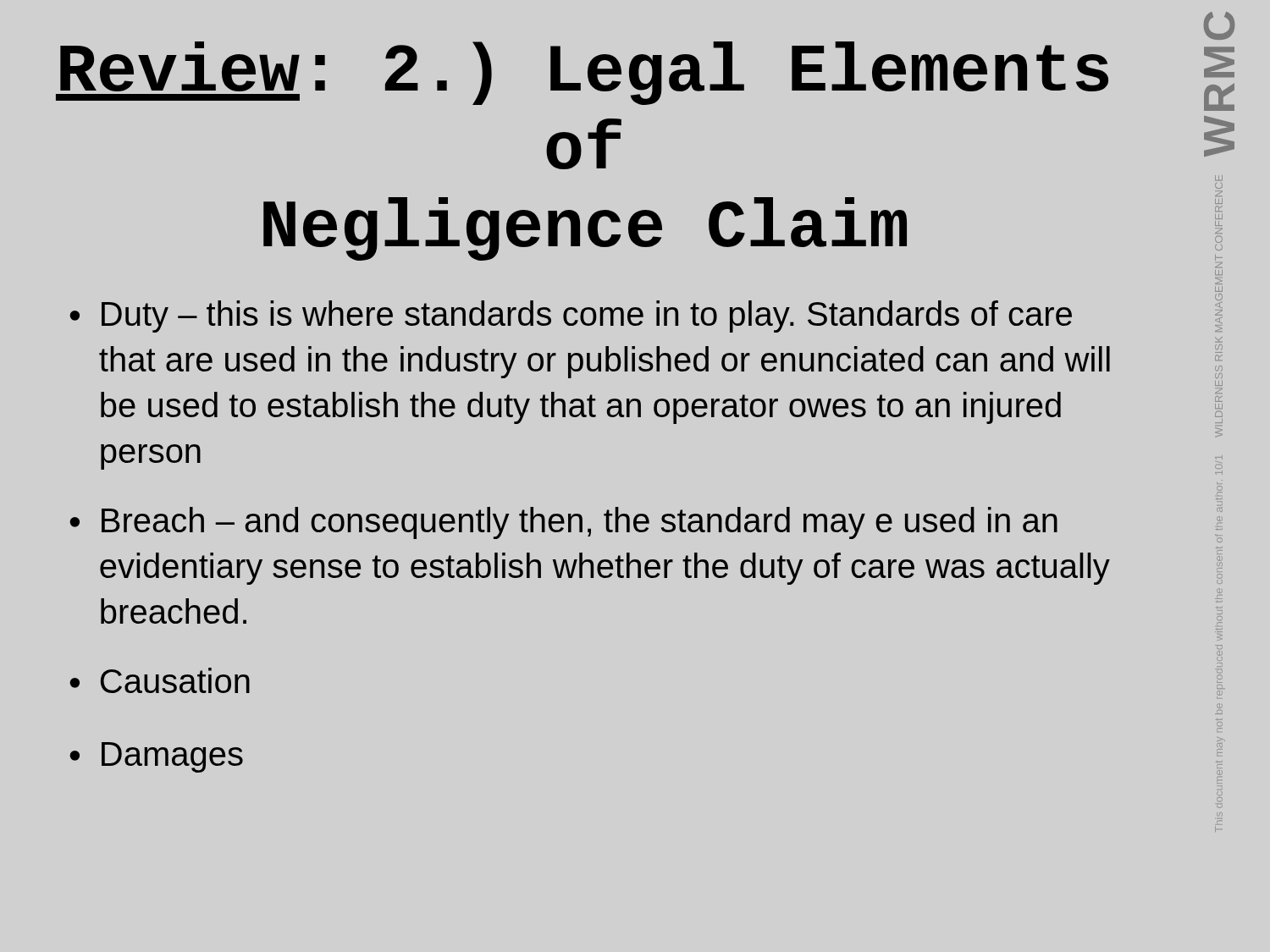The width and height of the screenshot is (1270, 952).
Task: Locate the list item that says "• Causation"
Action: [x=160, y=683]
